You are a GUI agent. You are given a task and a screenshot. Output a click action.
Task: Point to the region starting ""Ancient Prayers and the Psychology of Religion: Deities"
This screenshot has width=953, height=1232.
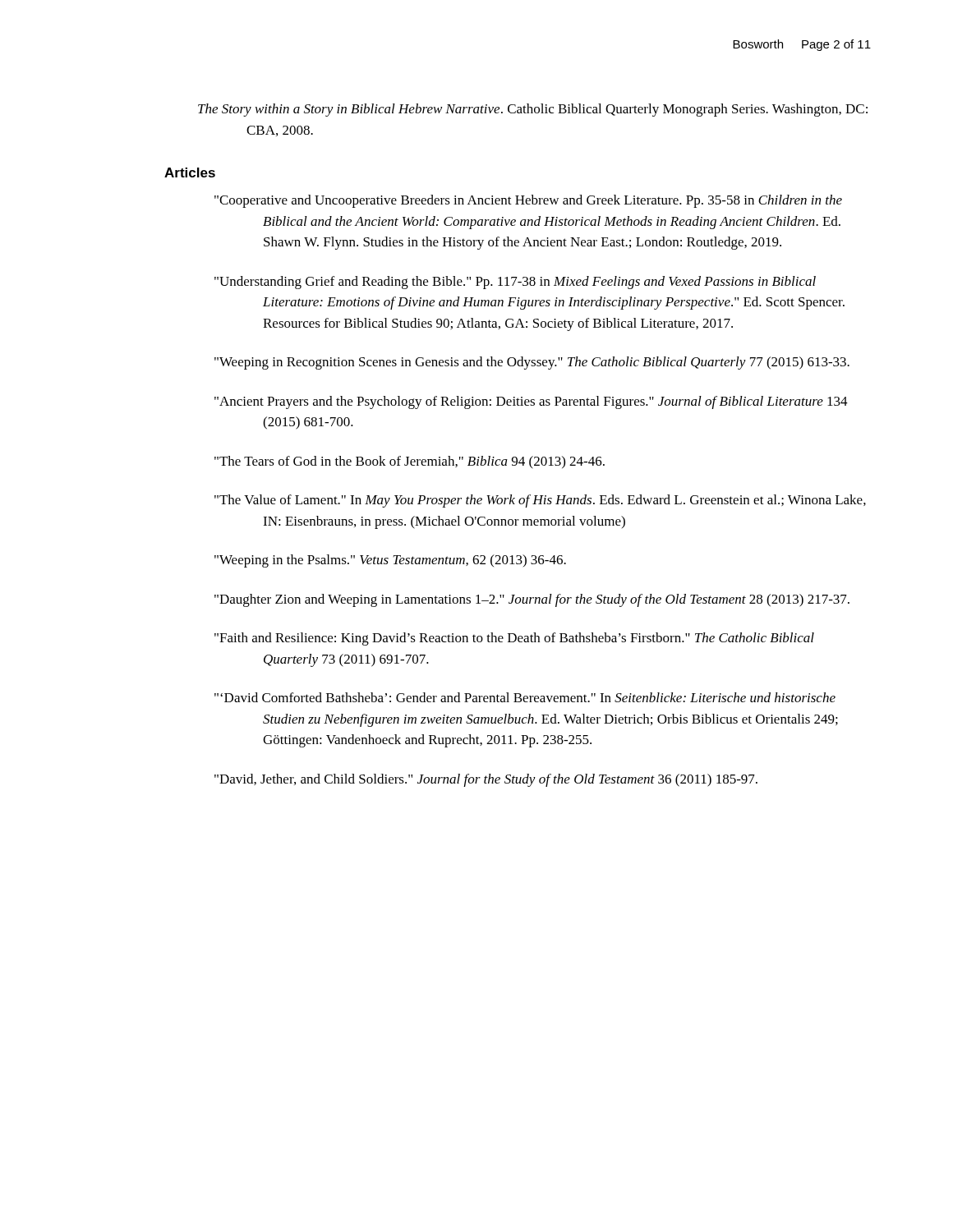coord(555,411)
